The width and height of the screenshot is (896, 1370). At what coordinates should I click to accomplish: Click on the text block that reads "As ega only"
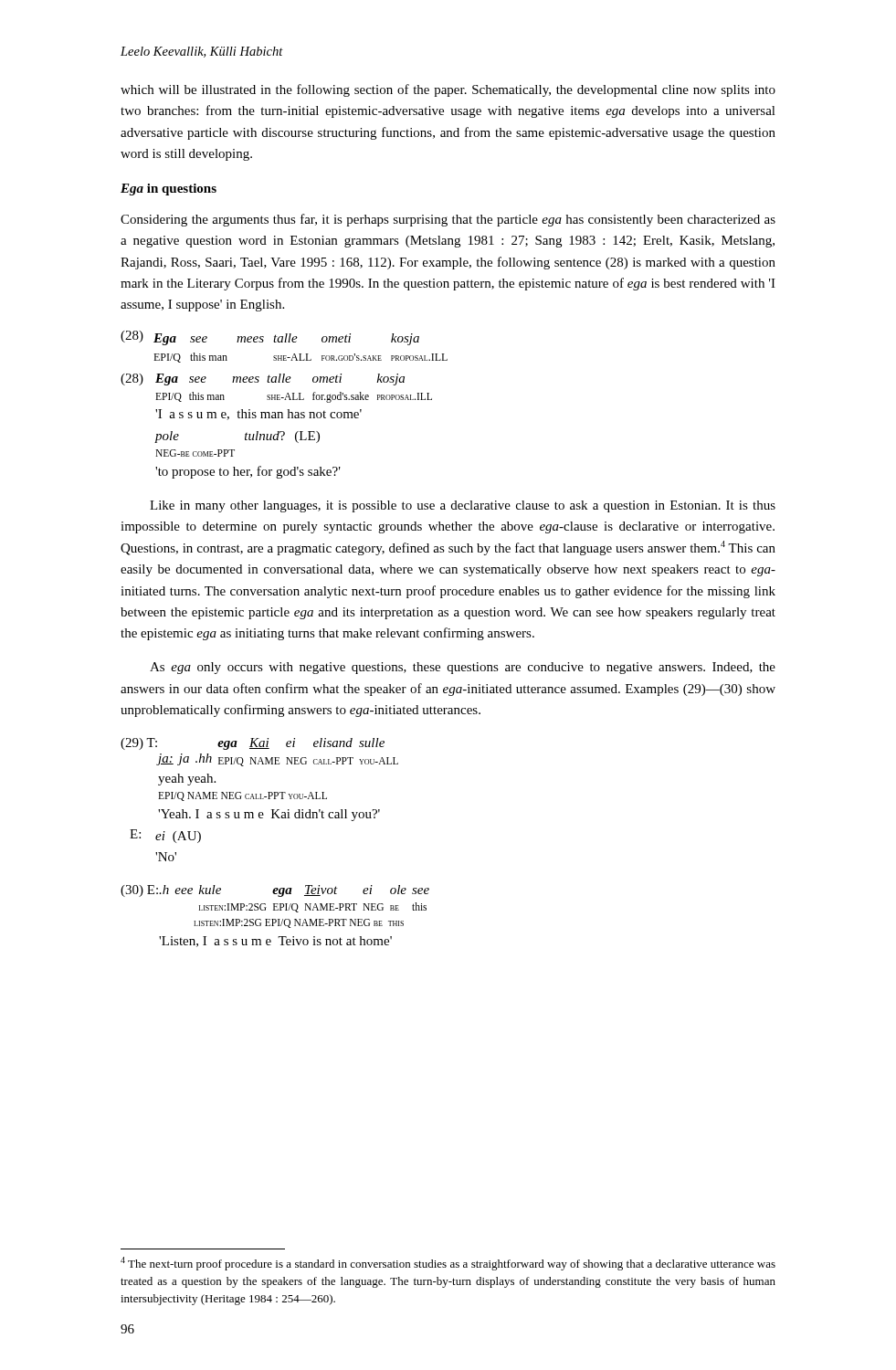[448, 689]
